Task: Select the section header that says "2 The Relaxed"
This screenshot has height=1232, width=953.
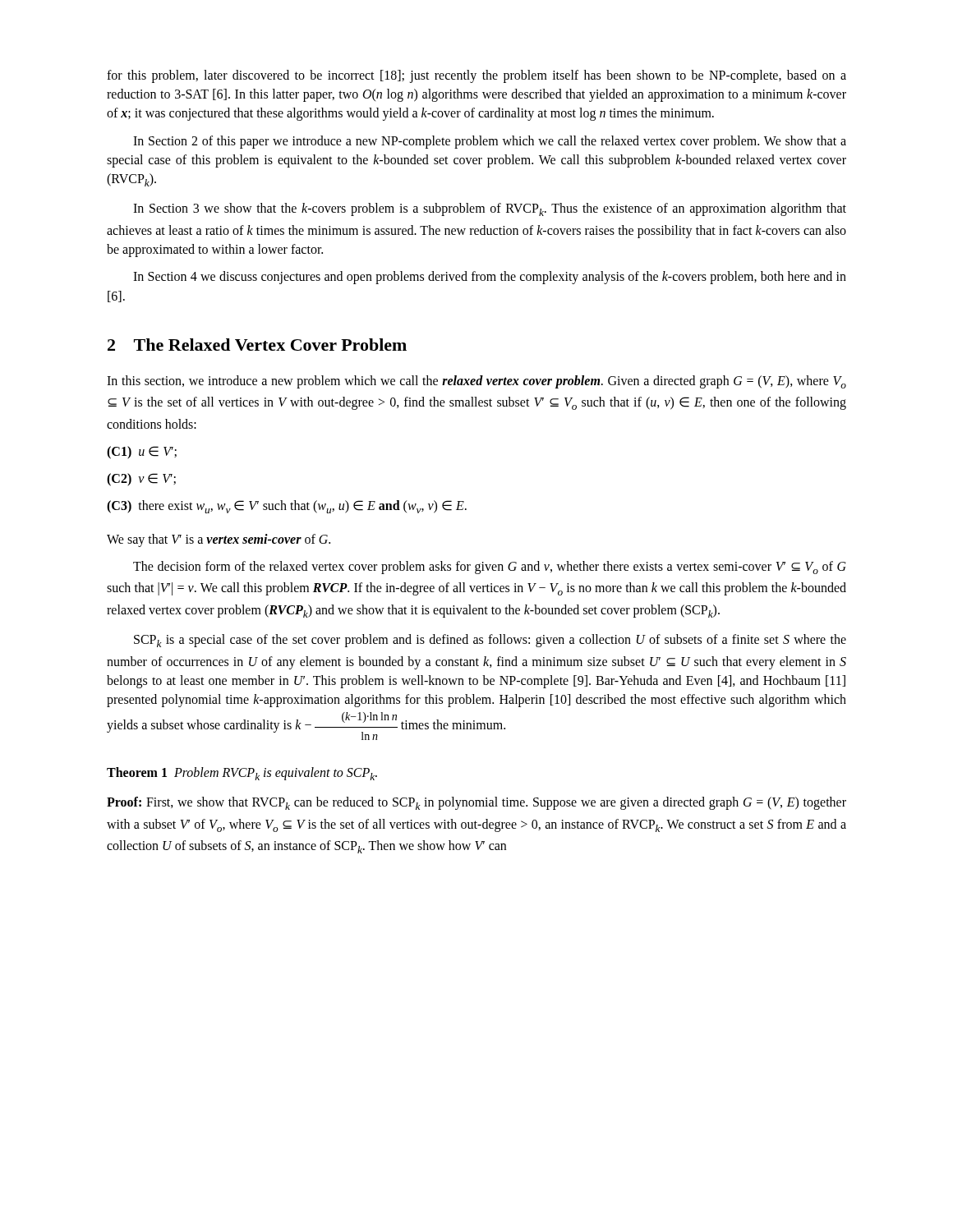Action: tap(257, 344)
